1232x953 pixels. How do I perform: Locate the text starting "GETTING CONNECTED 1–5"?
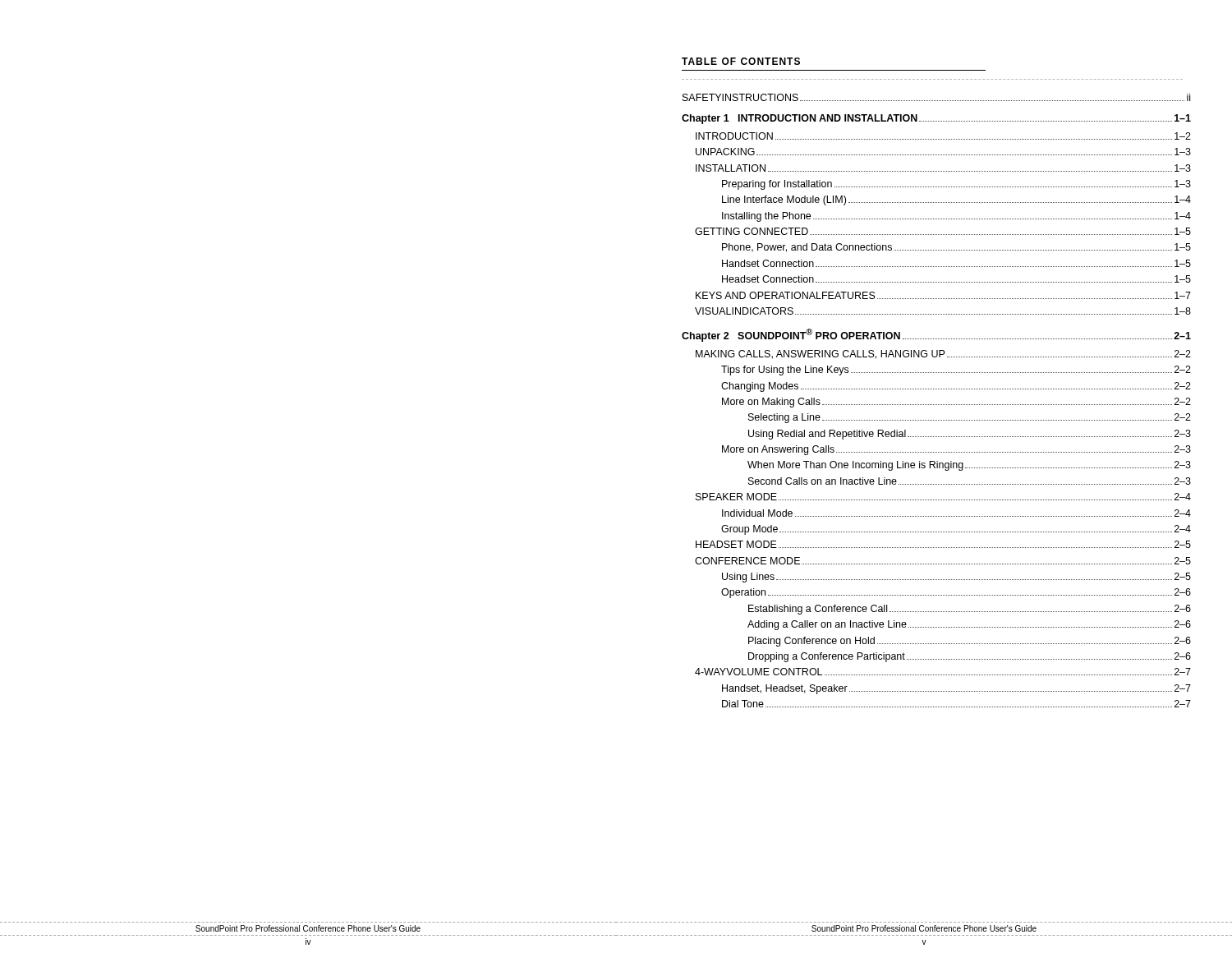click(x=936, y=232)
